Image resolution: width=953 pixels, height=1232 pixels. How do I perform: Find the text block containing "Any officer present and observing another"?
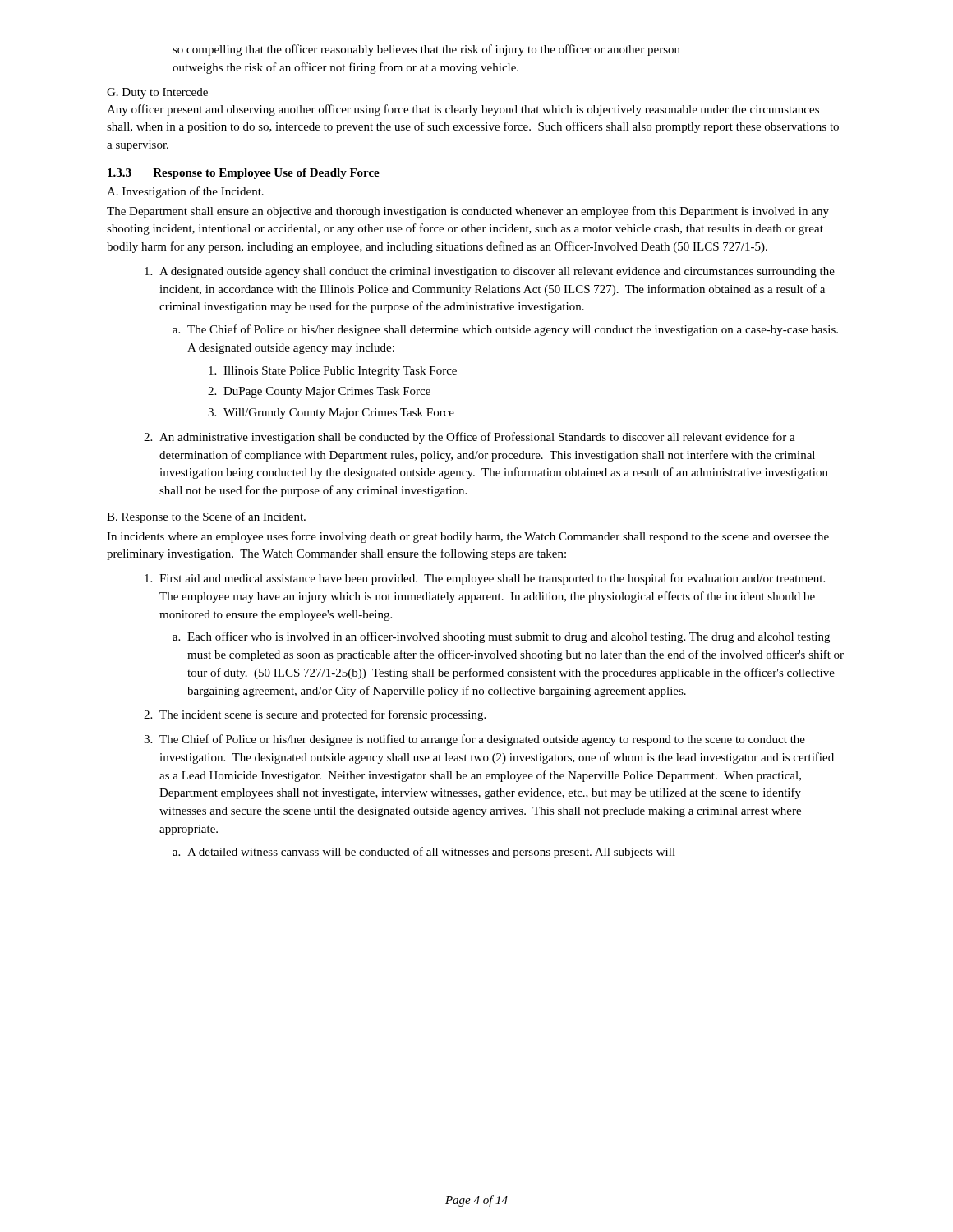tap(473, 127)
